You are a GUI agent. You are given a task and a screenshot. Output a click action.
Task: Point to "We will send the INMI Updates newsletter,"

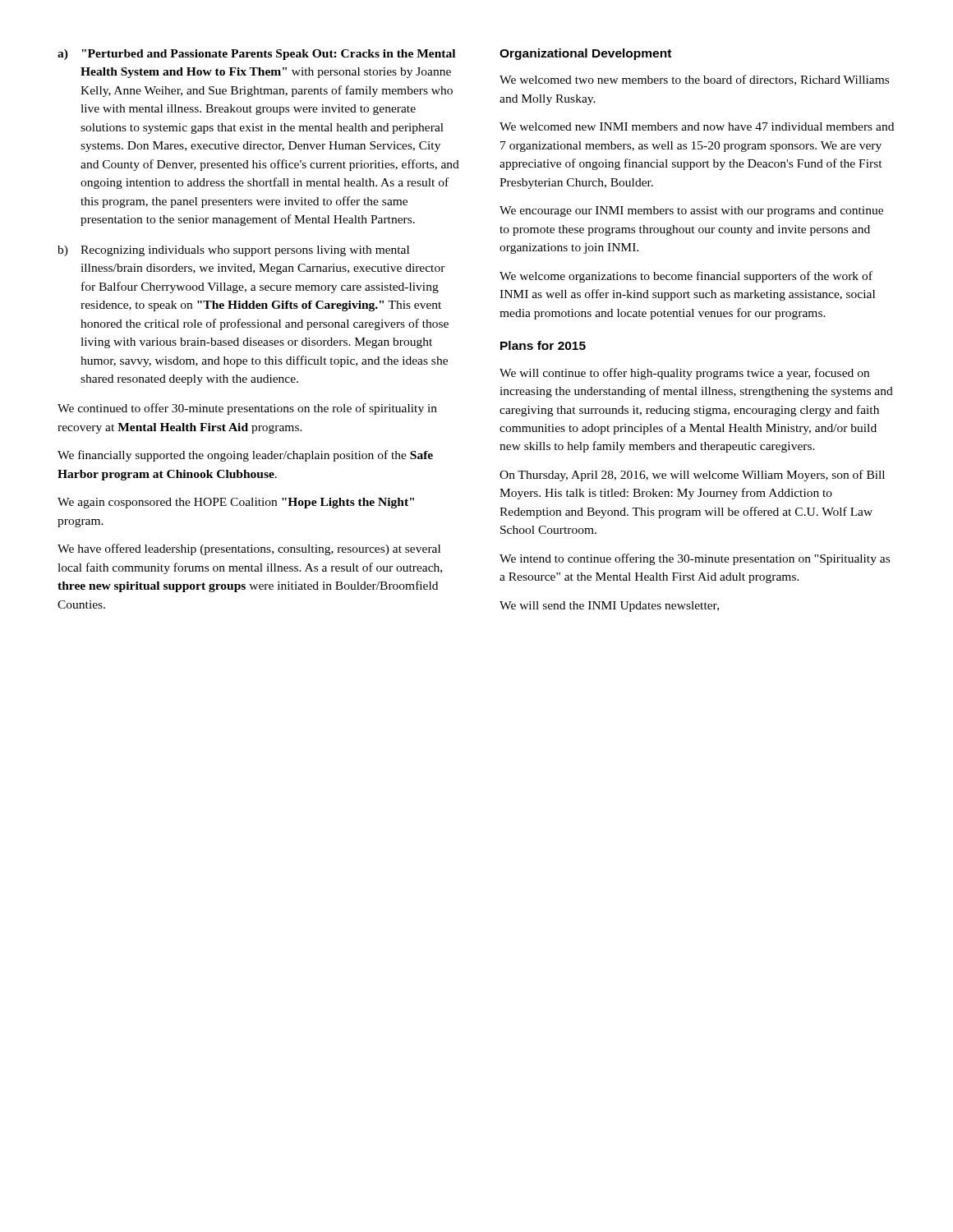[x=610, y=605]
